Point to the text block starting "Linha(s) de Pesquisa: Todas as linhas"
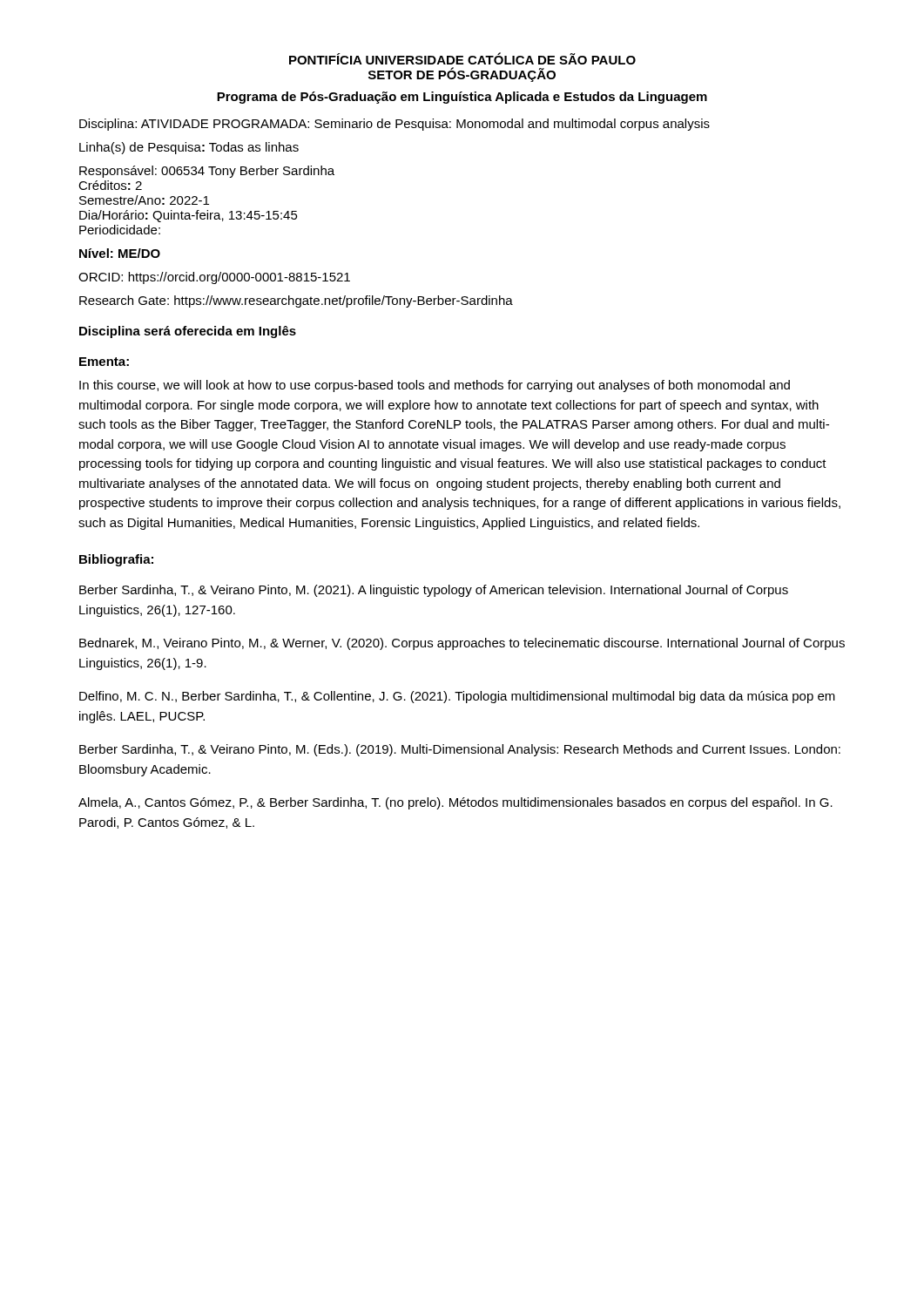Screen dimensions: 1307x924 coord(189,147)
